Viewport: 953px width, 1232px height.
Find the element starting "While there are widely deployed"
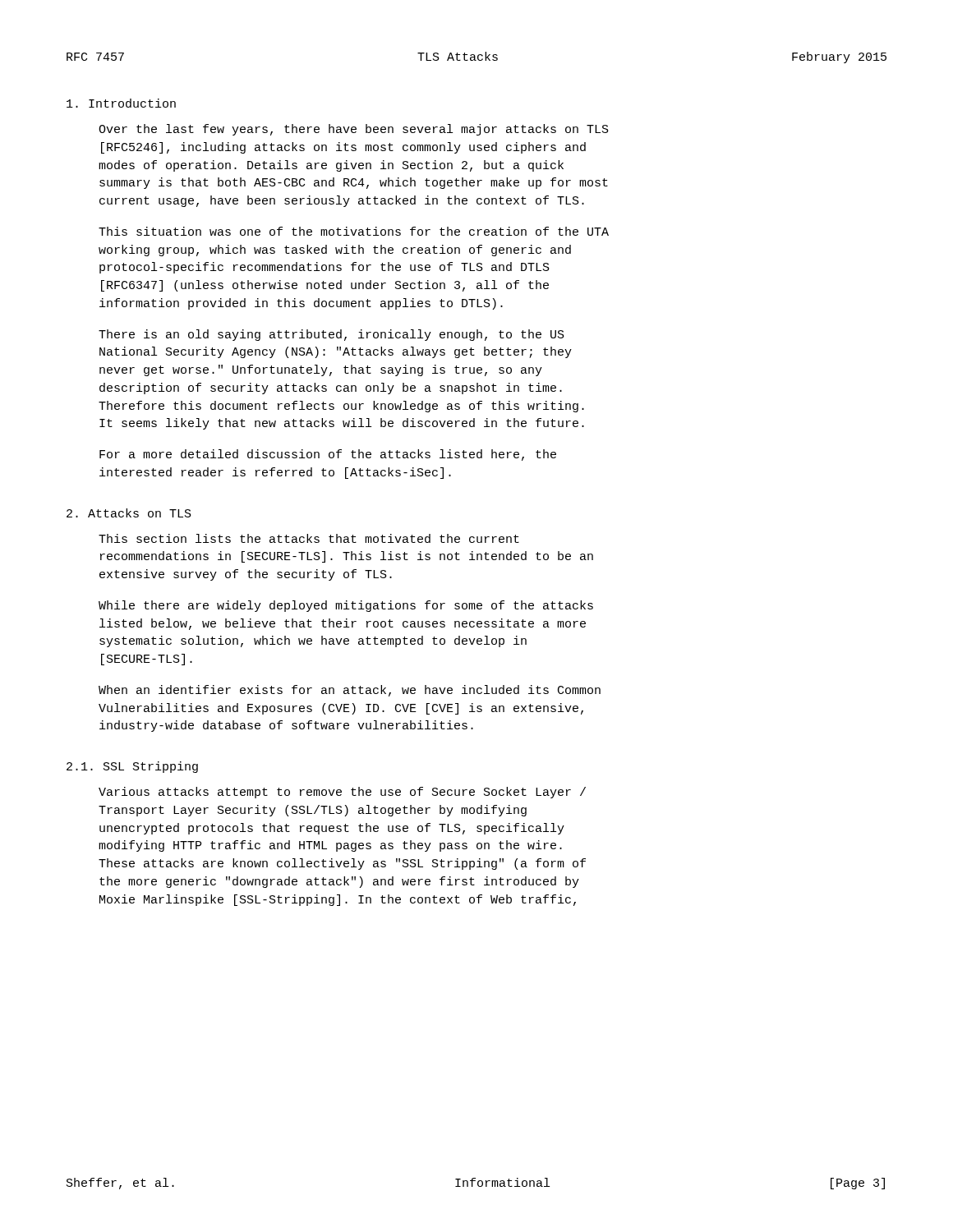pos(346,633)
